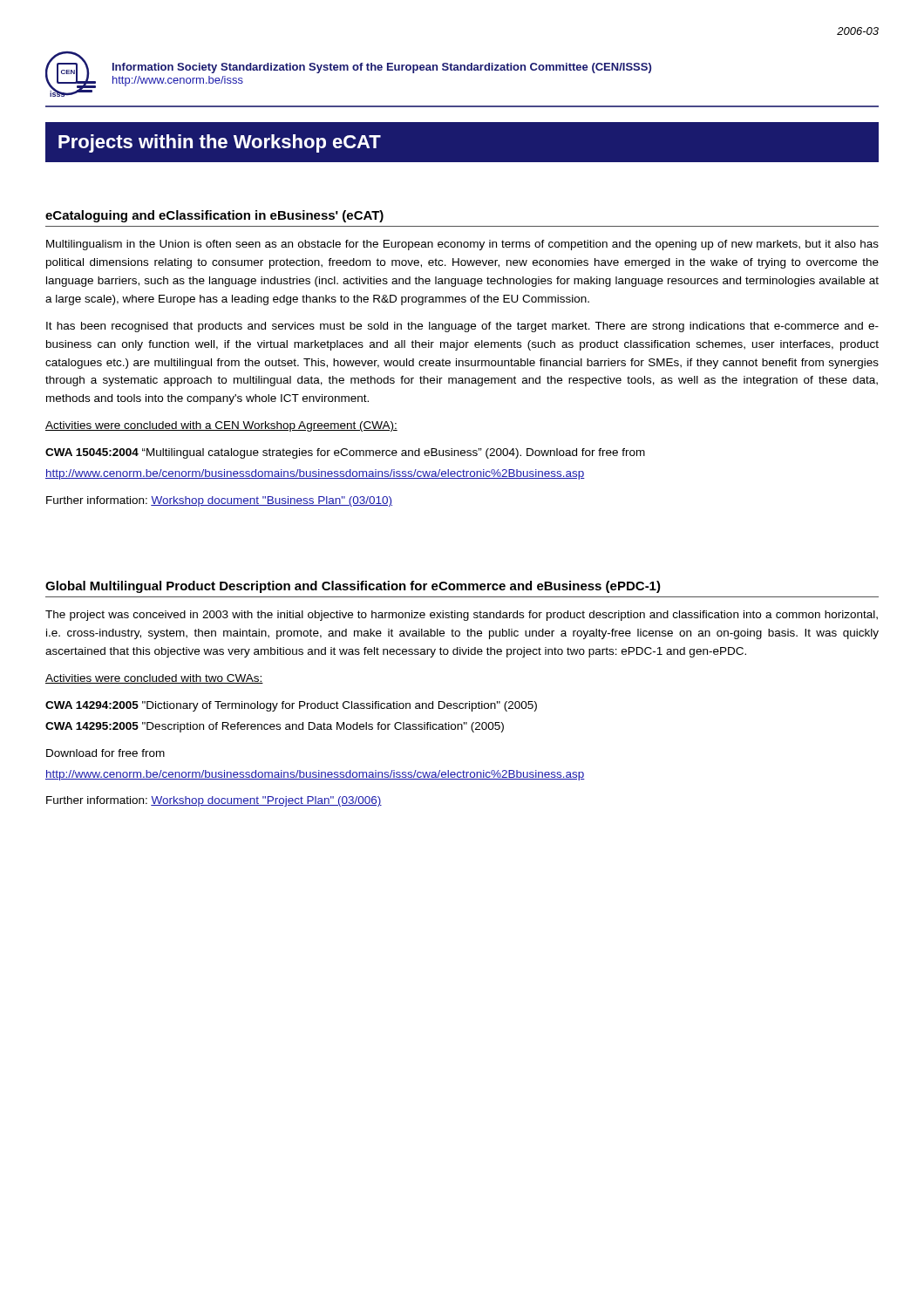The width and height of the screenshot is (924, 1308).
Task: Where is the section header that starts "Global Multilingual Product Description"?
Action: pyautogui.click(x=353, y=586)
